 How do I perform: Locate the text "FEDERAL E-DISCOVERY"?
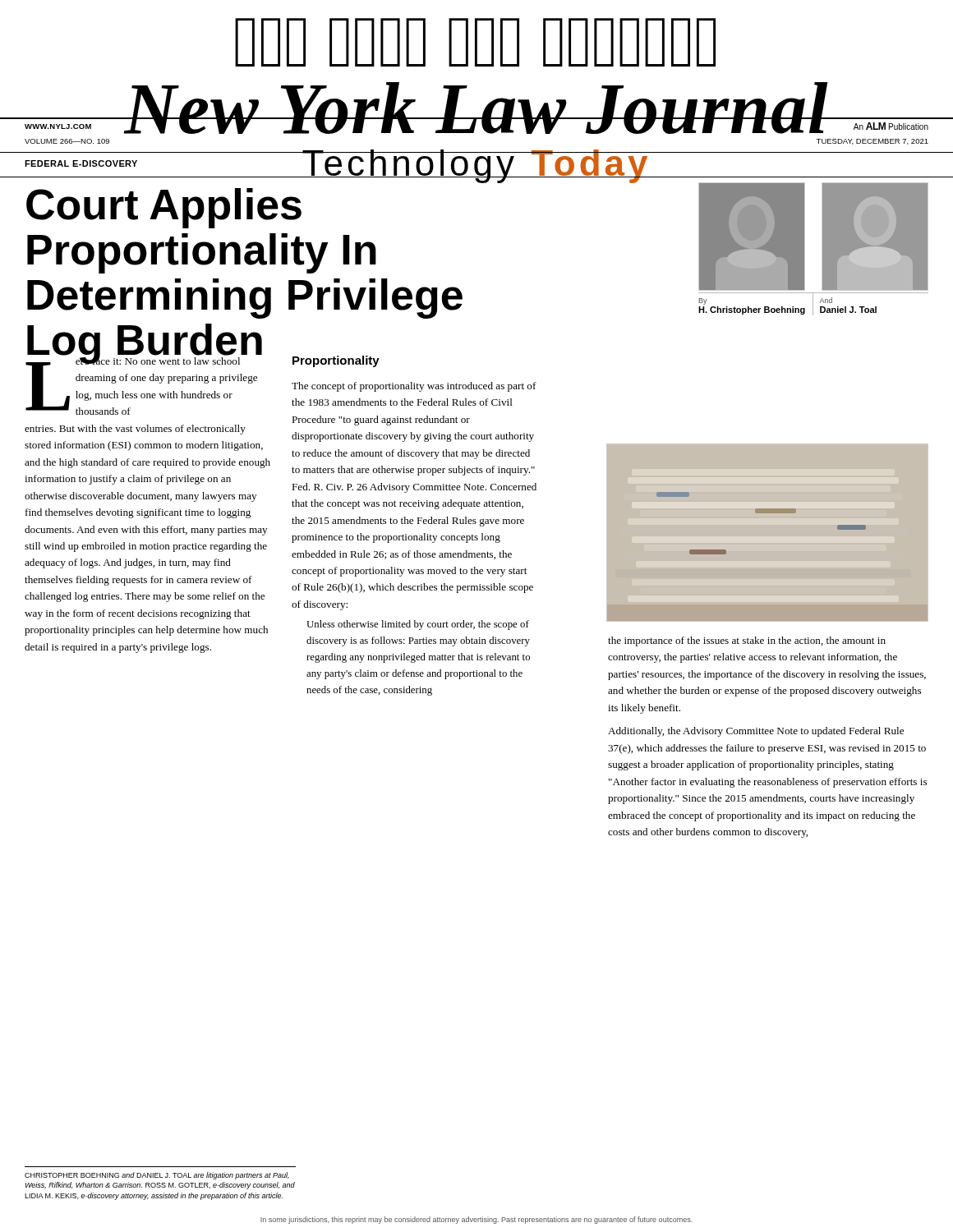(x=81, y=163)
